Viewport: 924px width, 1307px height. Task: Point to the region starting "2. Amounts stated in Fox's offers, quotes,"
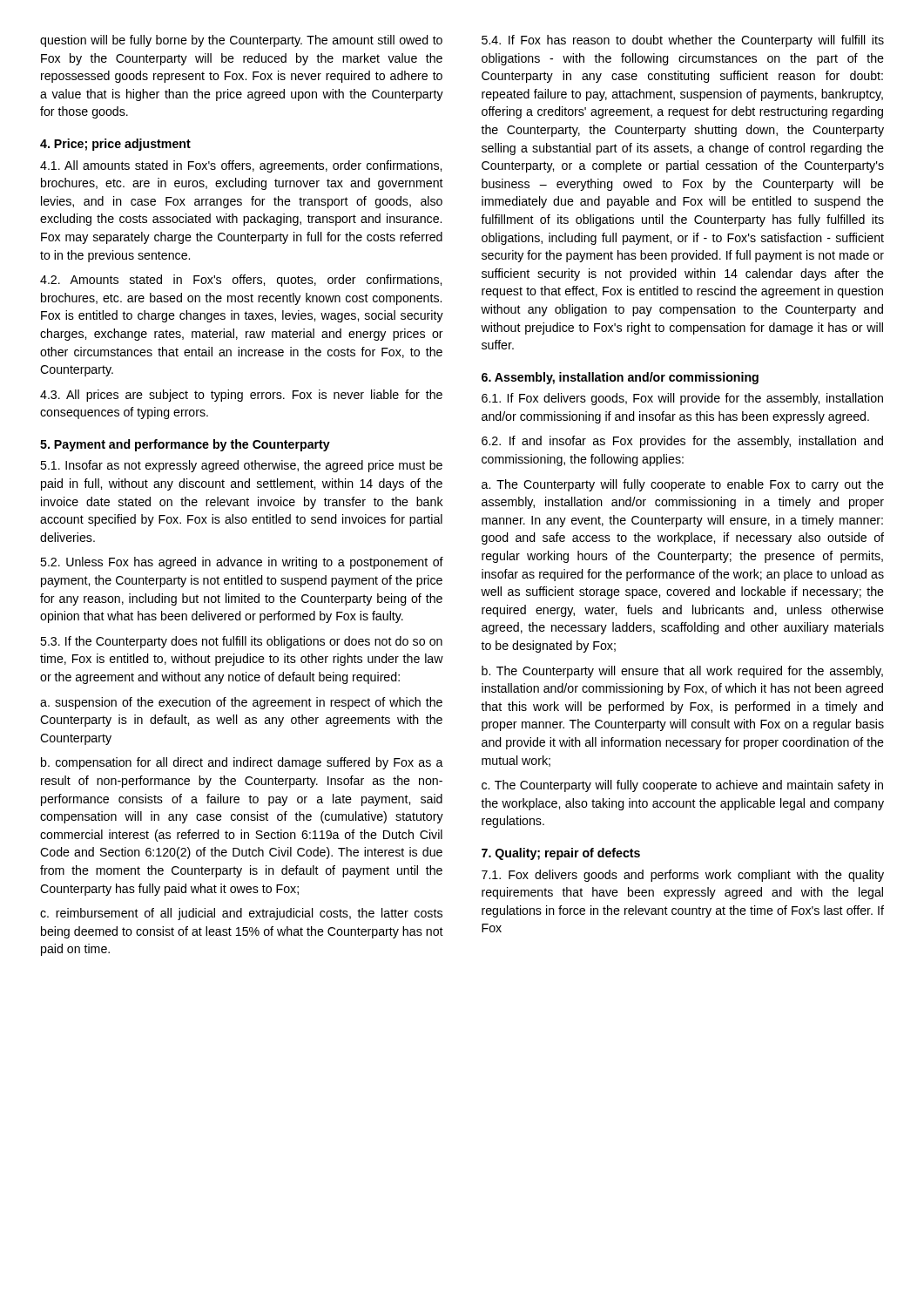pyautogui.click(x=241, y=325)
